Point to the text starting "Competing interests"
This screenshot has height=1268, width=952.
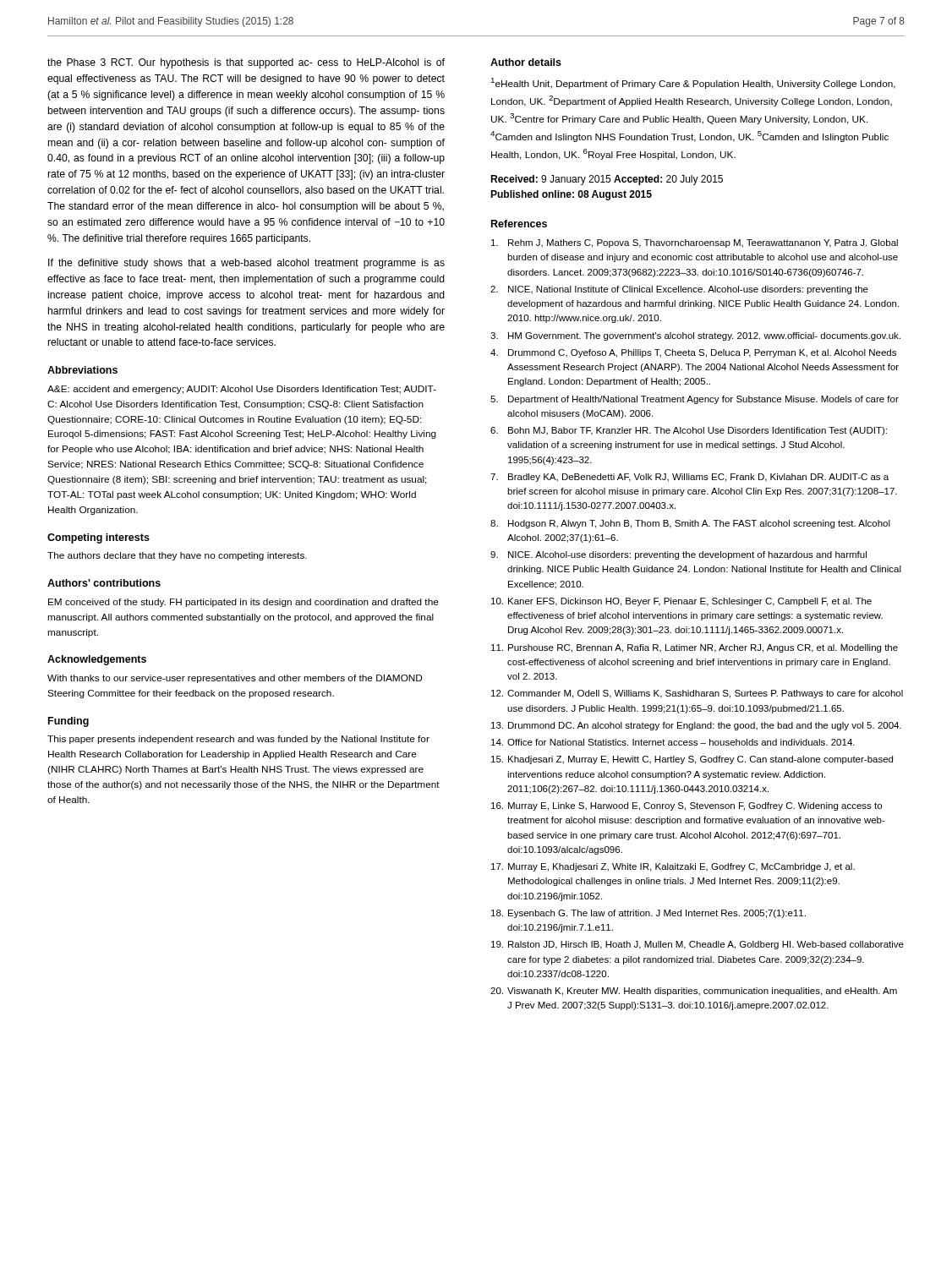(x=98, y=538)
